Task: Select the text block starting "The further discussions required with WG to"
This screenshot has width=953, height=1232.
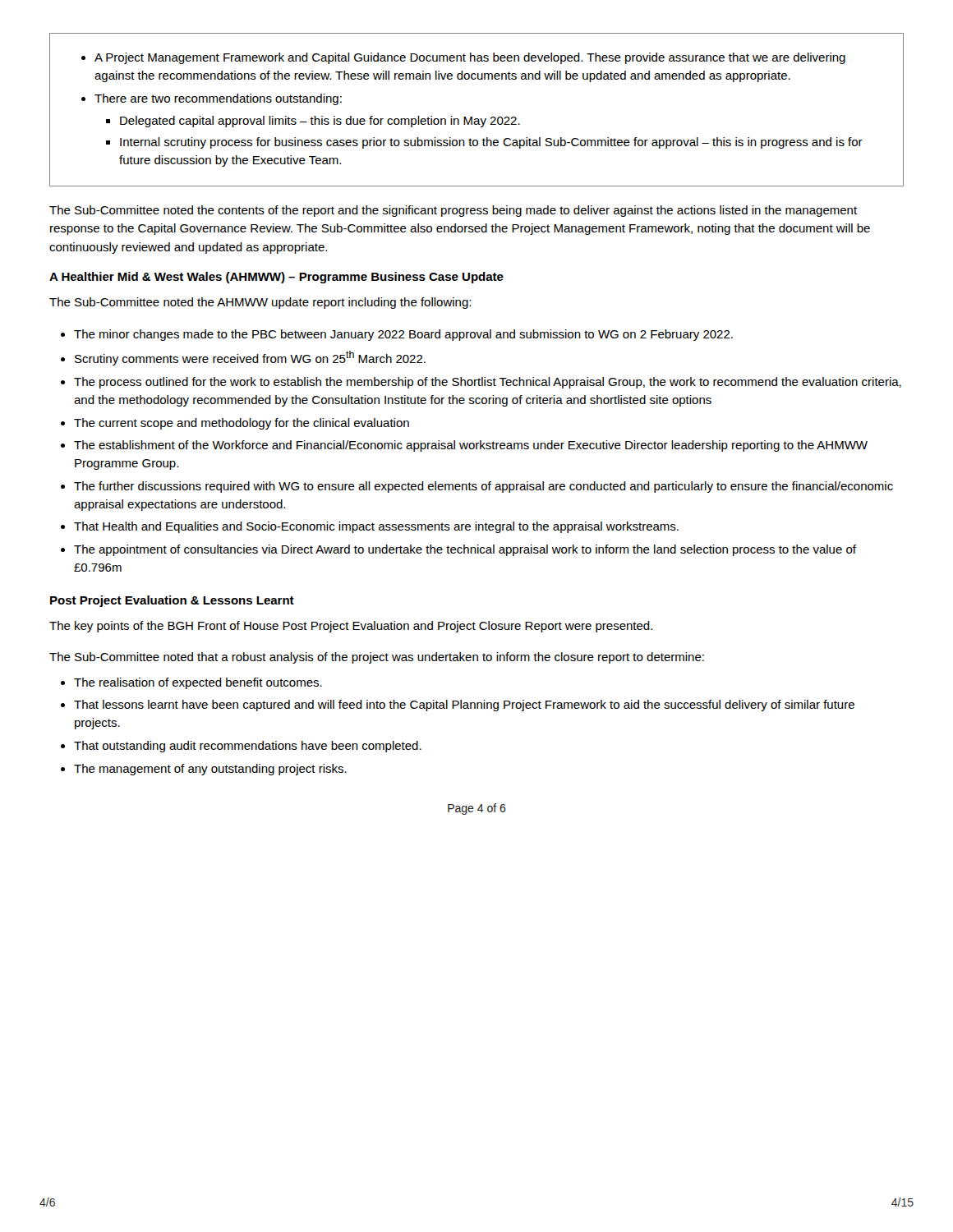Action: click(484, 495)
